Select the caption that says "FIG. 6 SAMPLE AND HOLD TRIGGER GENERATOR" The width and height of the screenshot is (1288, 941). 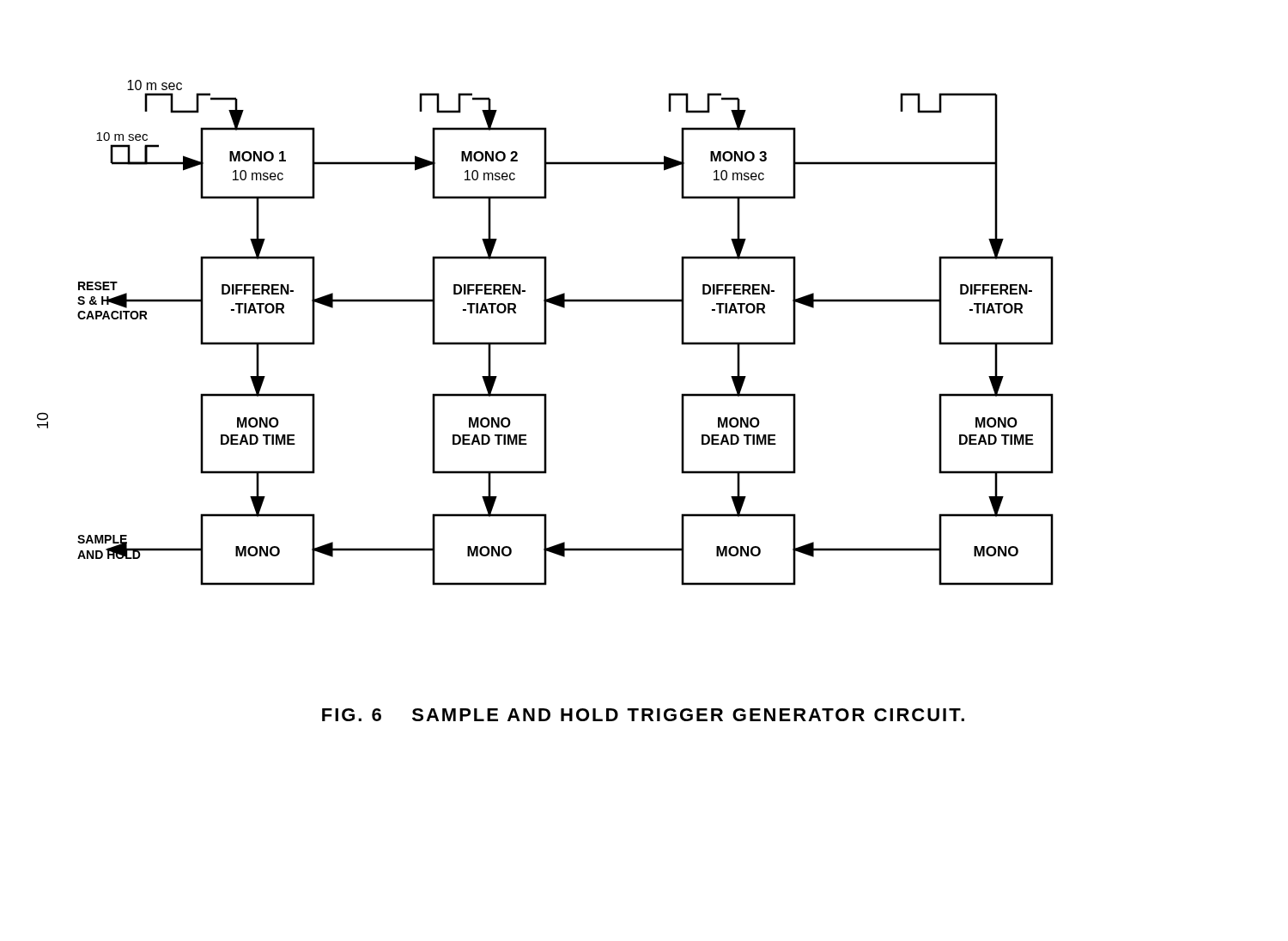644,715
